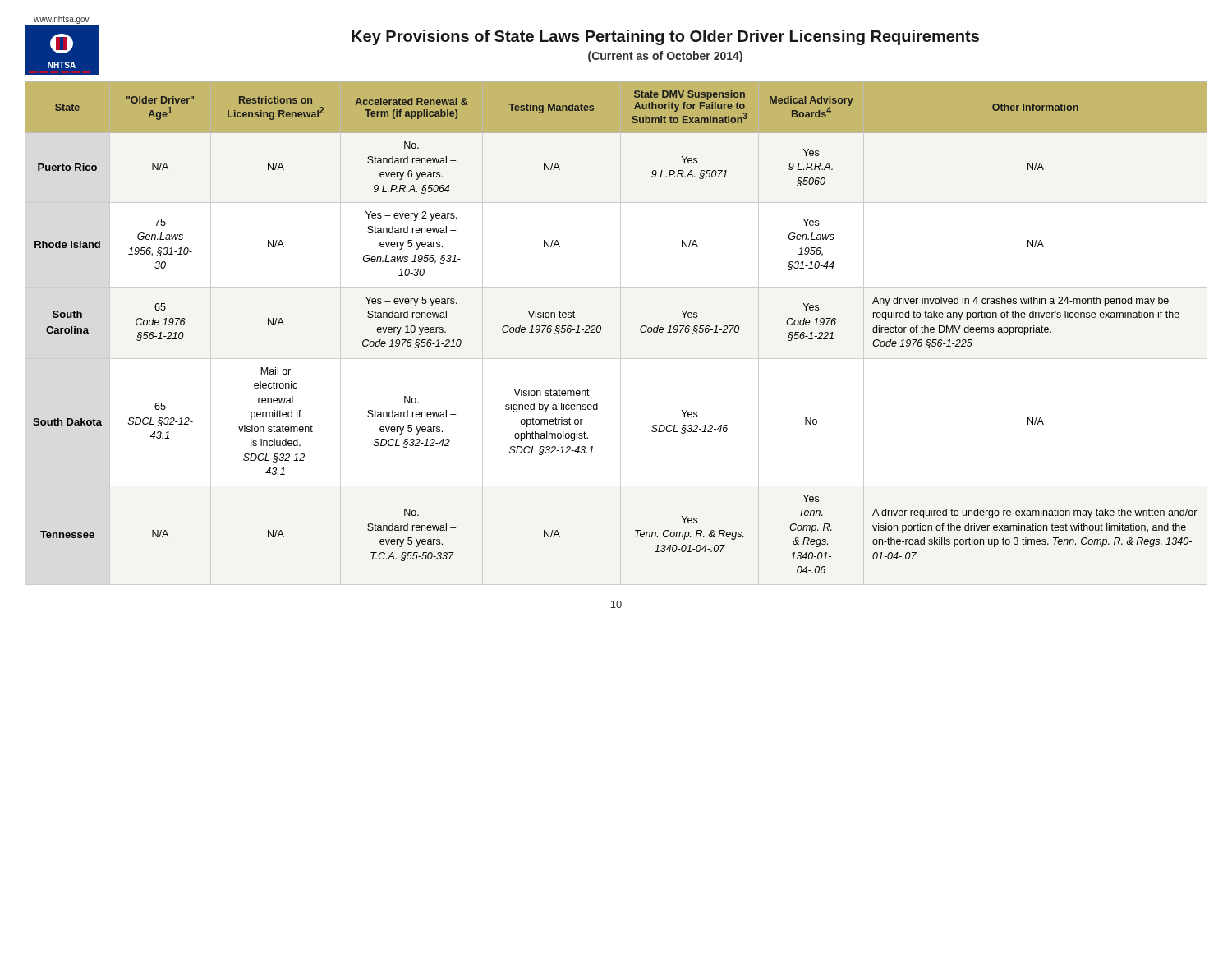Find the title with the text "(Current as of October"
The width and height of the screenshot is (1232, 953).
click(x=665, y=56)
